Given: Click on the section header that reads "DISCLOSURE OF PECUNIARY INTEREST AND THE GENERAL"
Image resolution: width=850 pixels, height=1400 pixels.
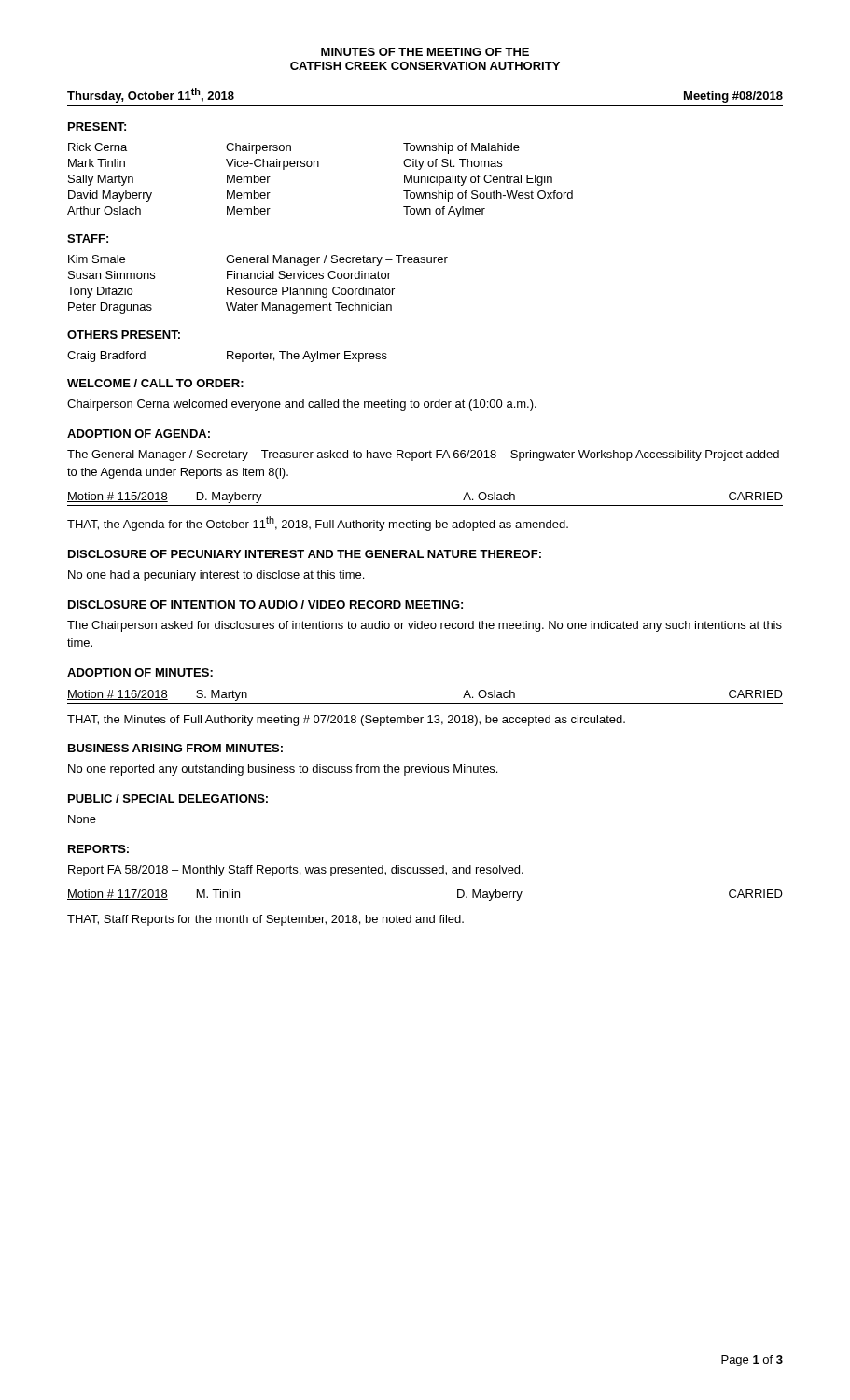Looking at the screenshot, I should [305, 554].
